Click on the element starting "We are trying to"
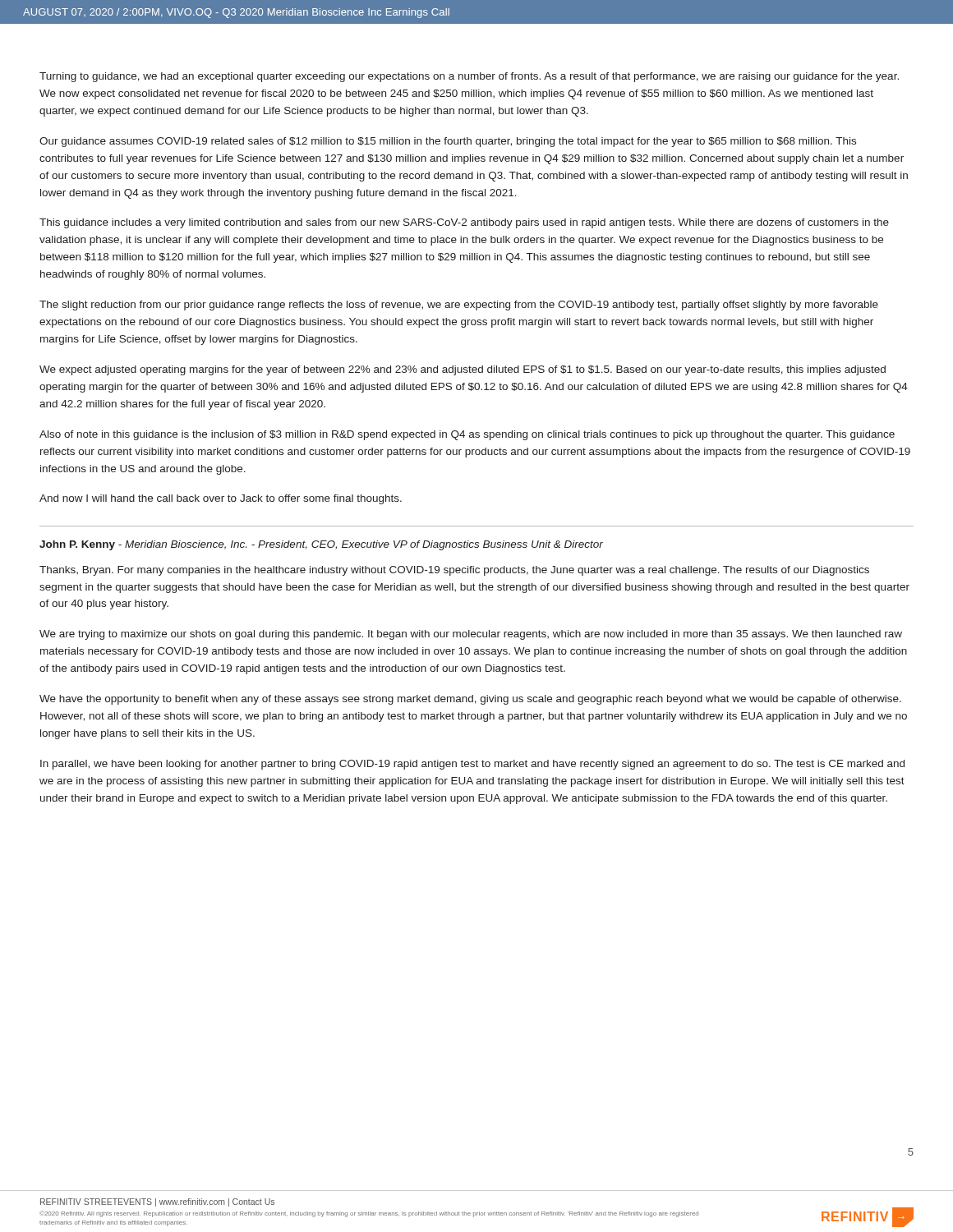The height and width of the screenshot is (1232, 953). [x=473, y=651]
